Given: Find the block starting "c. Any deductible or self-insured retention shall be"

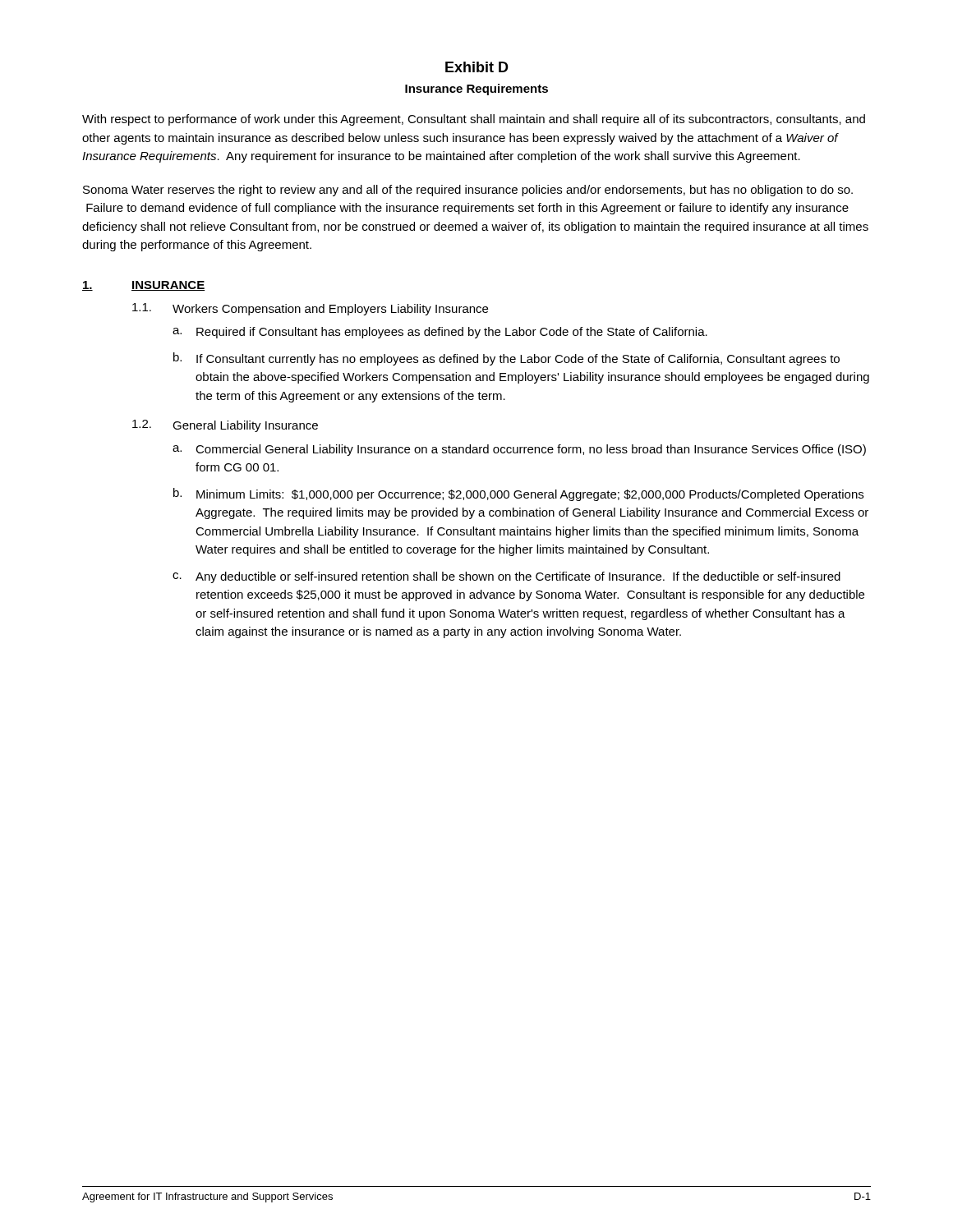Looking at the screenshot, I should [522, 604].
